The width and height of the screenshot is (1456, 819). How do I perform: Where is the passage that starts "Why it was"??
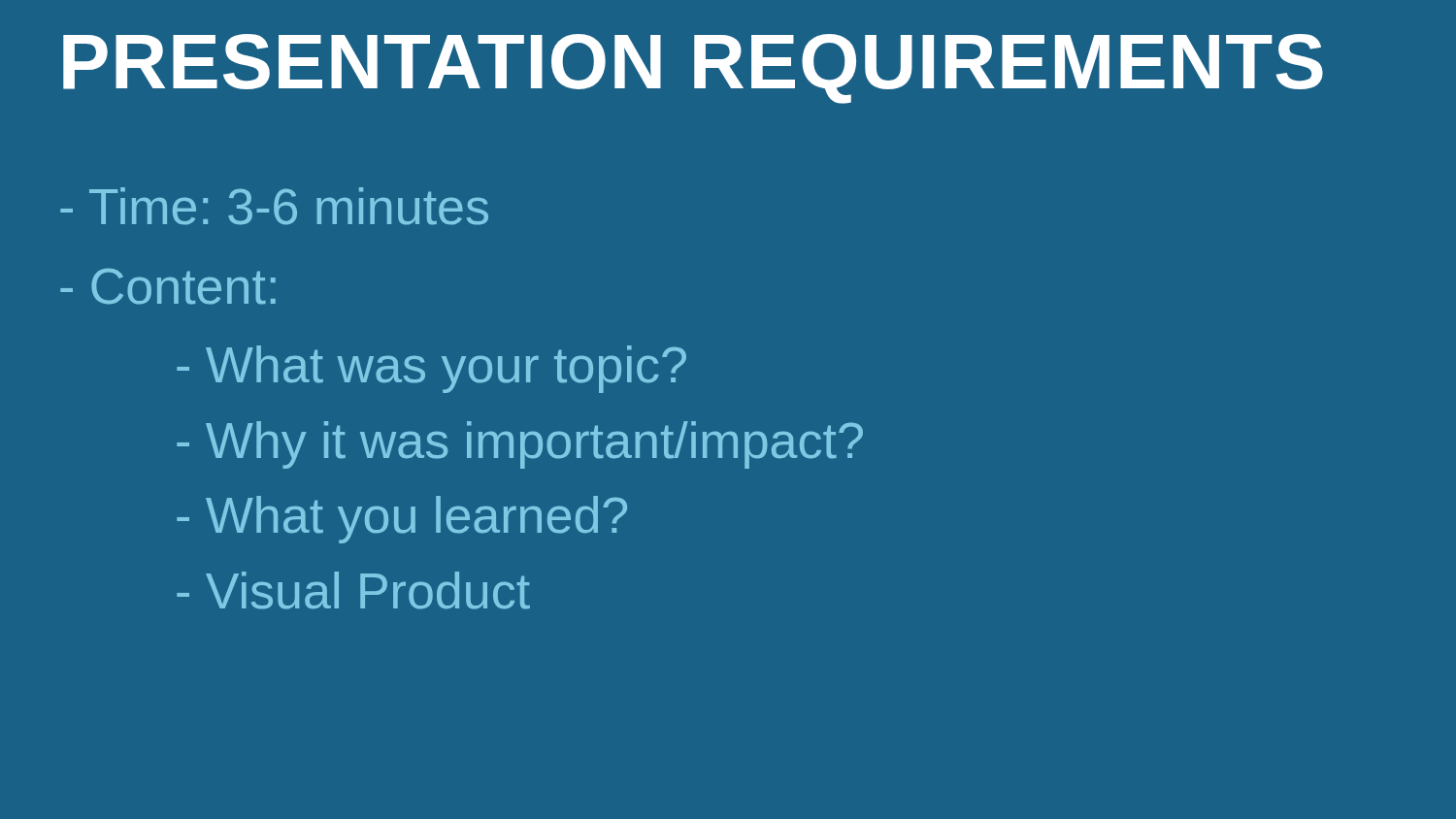point(520,440)
